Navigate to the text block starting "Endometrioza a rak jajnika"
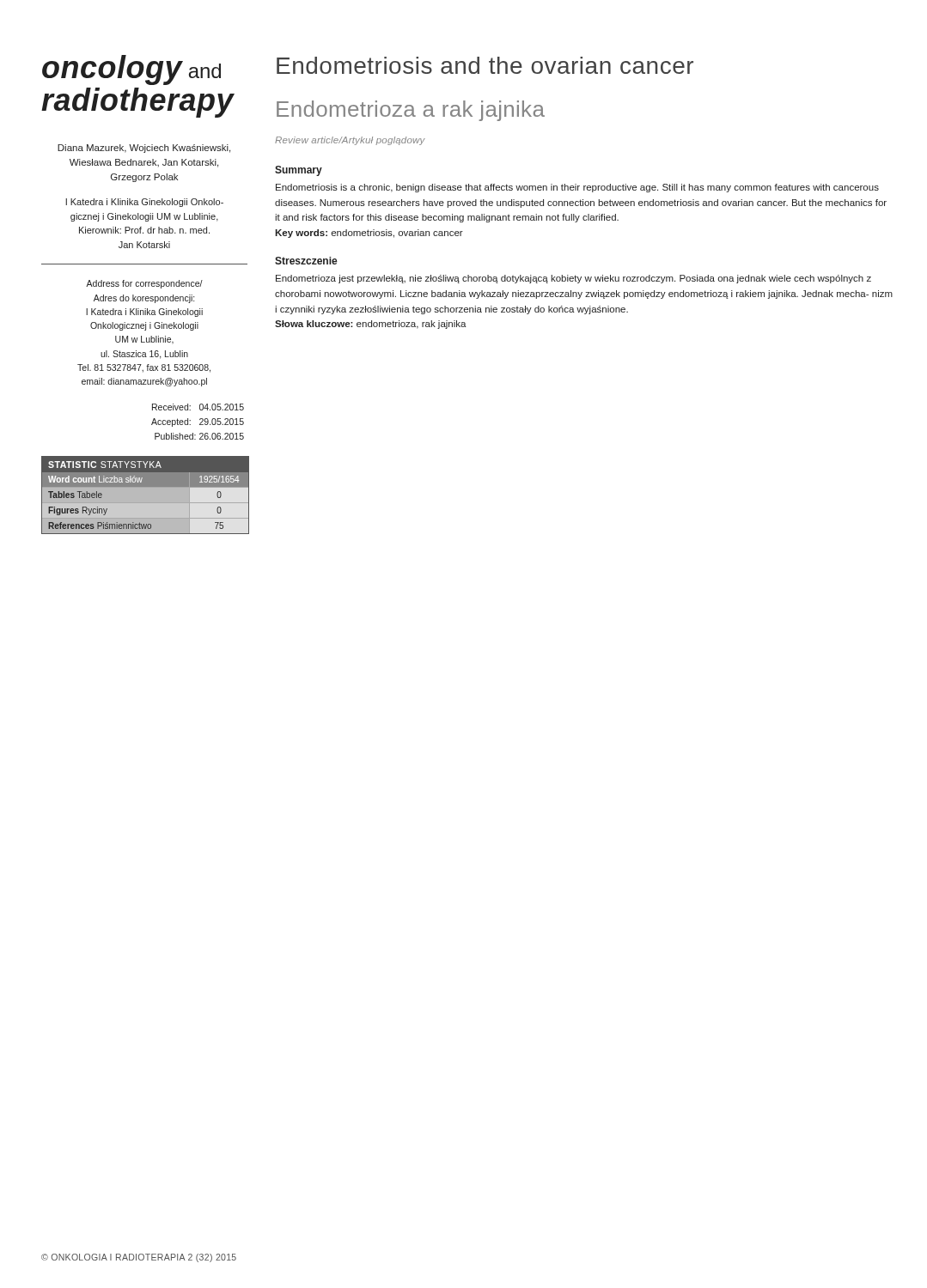 click(x=410, y=109)
